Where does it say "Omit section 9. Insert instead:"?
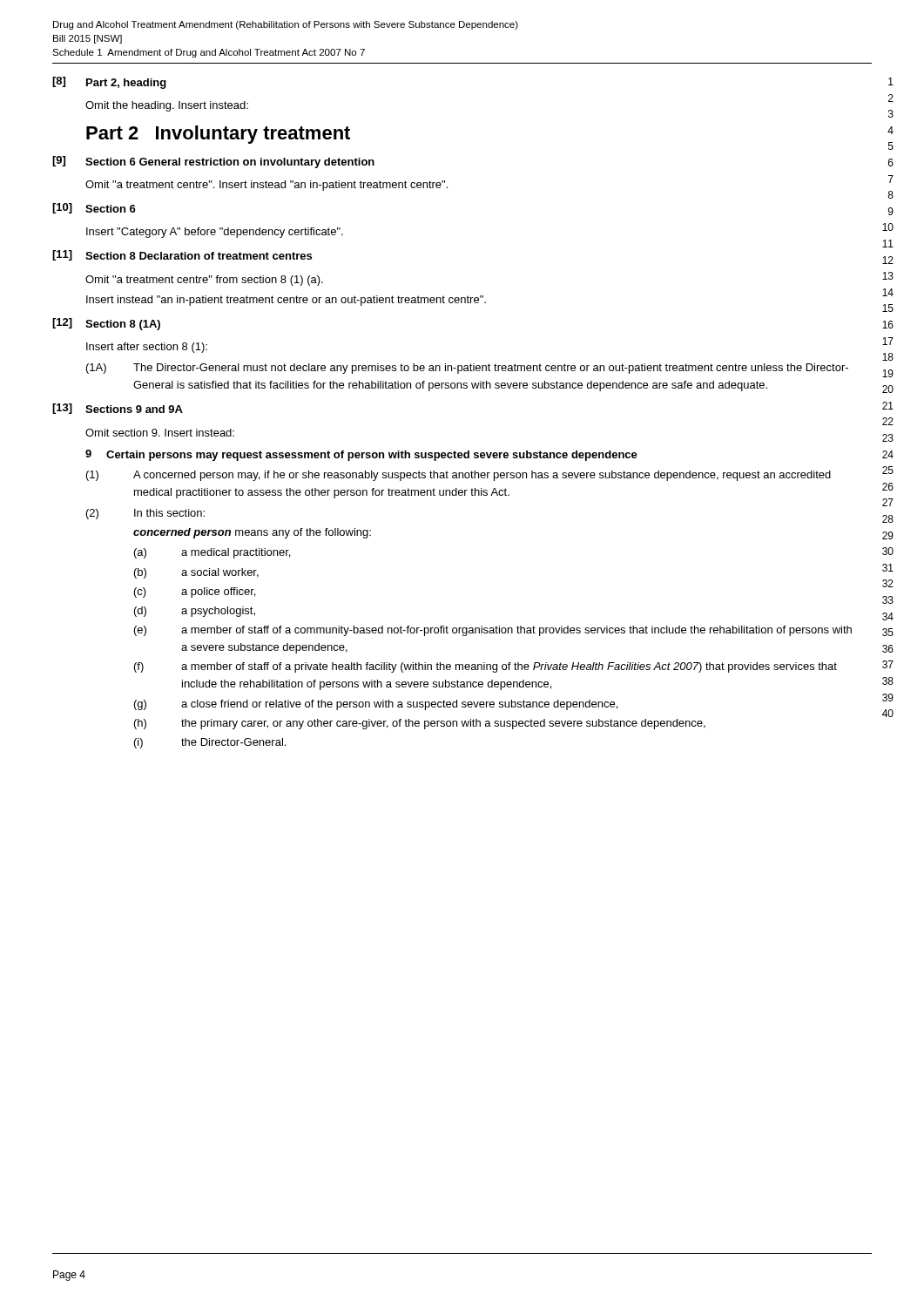This screenshot has width=924, height=1307. pyautogui.click(x=160, y=432)
